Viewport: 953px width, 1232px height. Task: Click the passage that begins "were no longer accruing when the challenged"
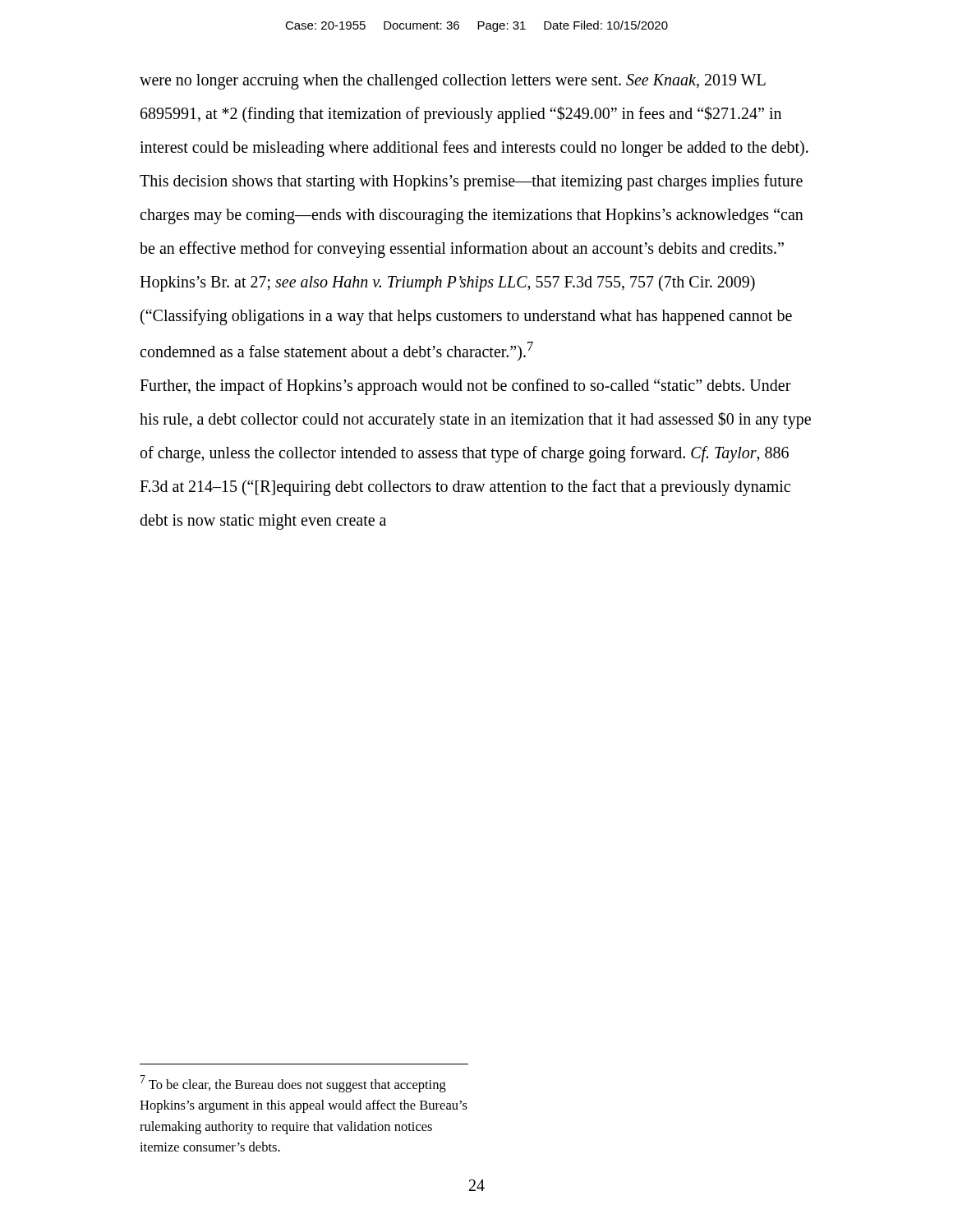point(476,216)
